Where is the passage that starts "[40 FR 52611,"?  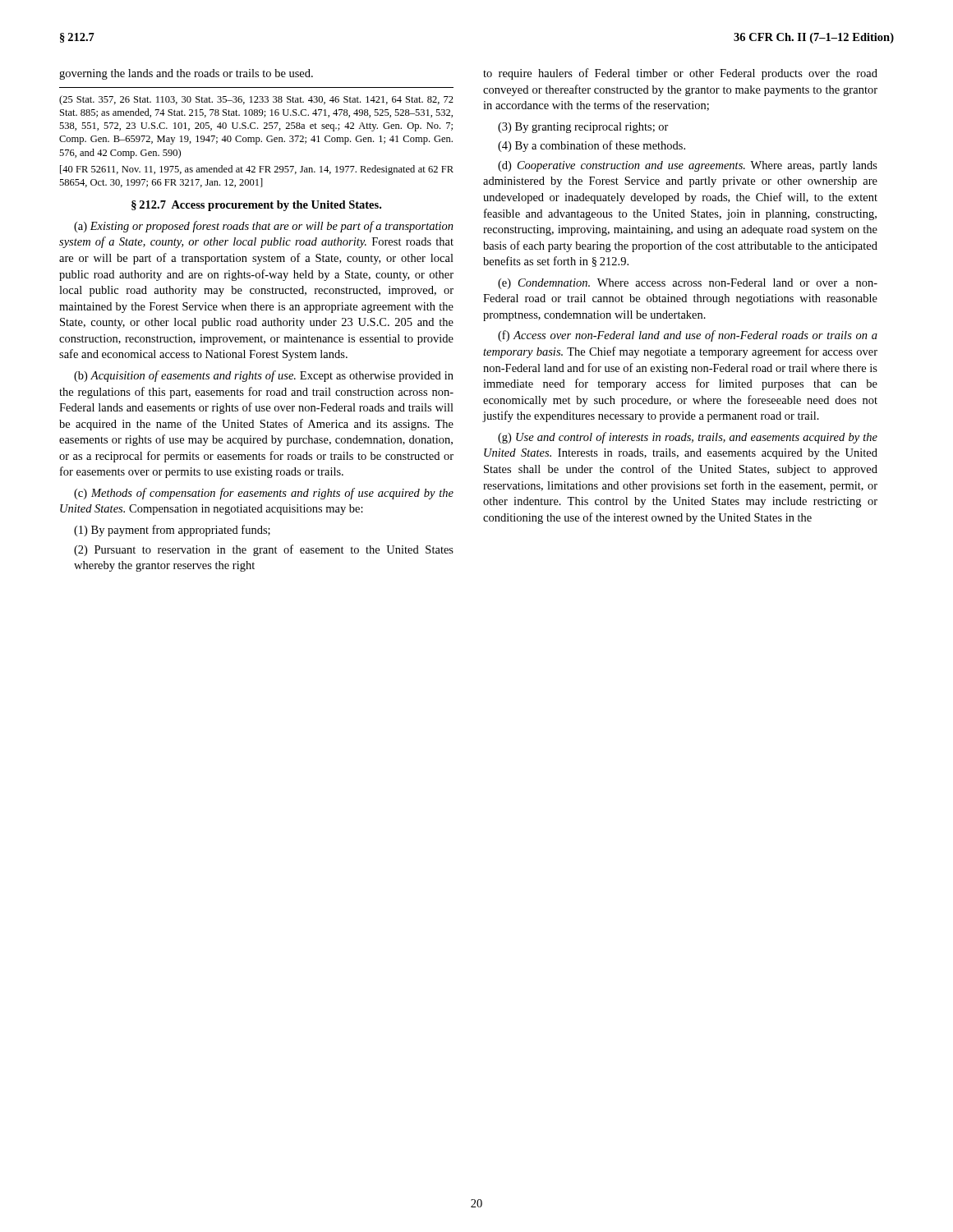(256, 176)
